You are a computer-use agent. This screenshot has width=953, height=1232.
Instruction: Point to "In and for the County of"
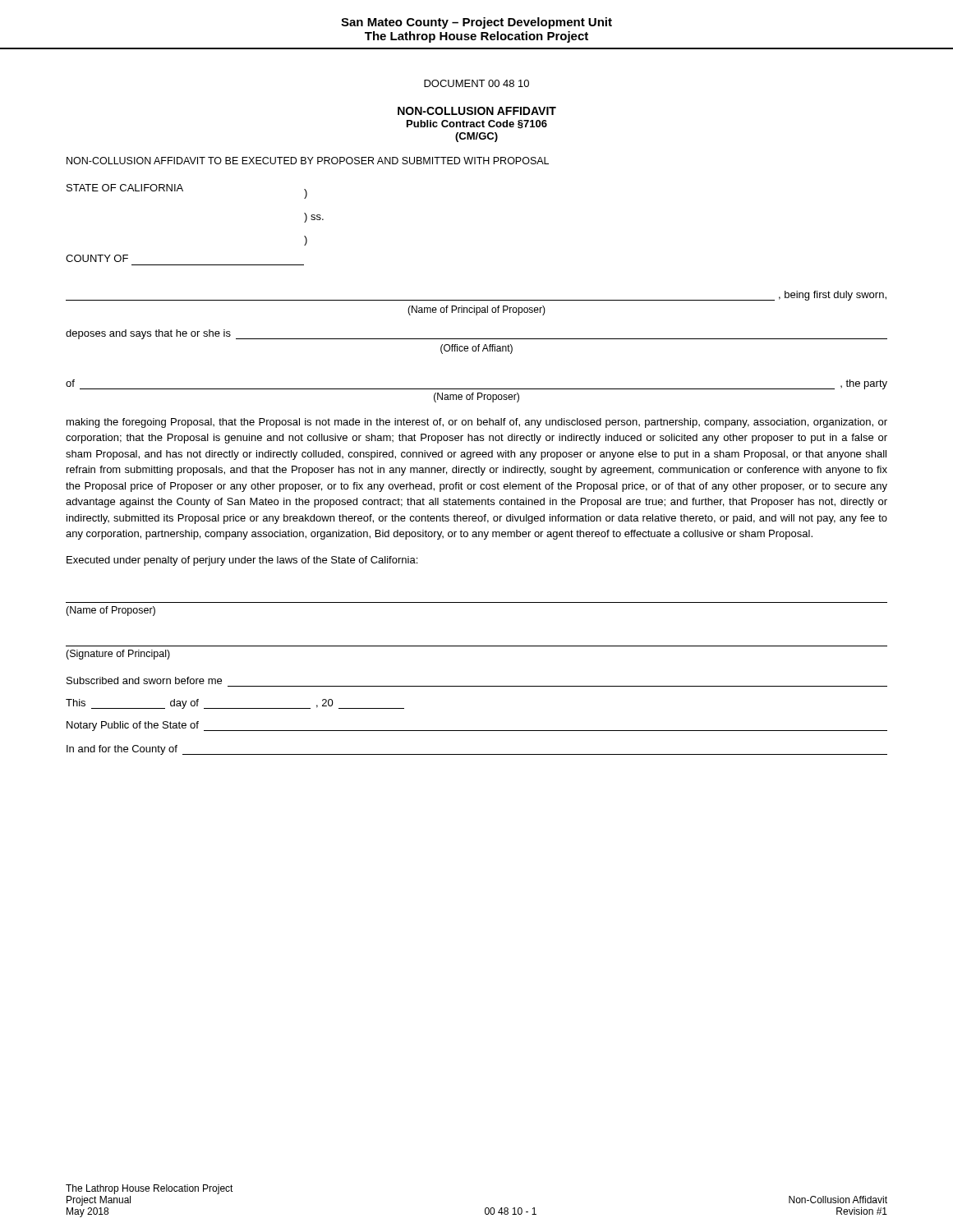(x=476, y=747)
